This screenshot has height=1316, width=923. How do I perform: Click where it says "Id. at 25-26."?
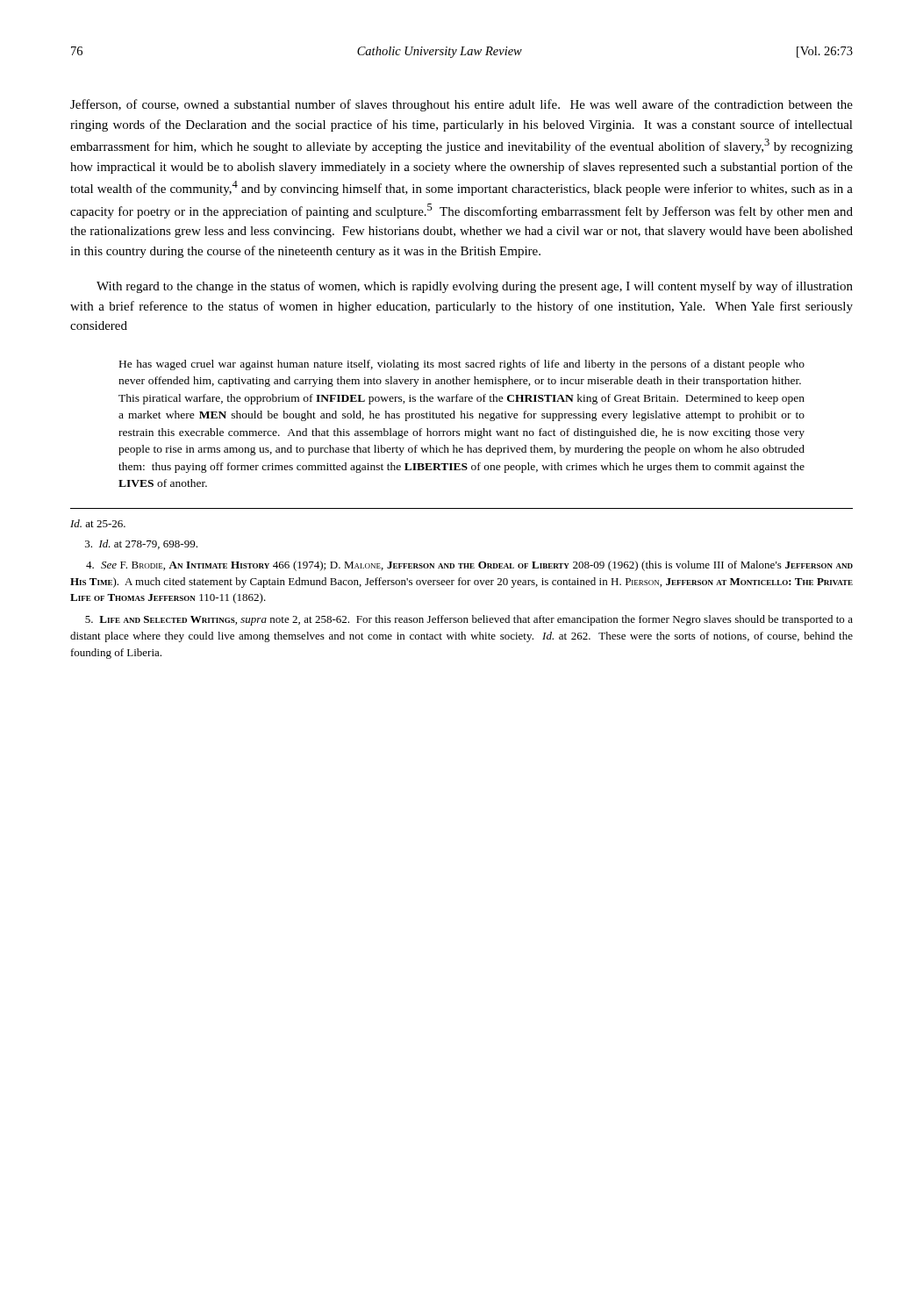tap(98, 523)
